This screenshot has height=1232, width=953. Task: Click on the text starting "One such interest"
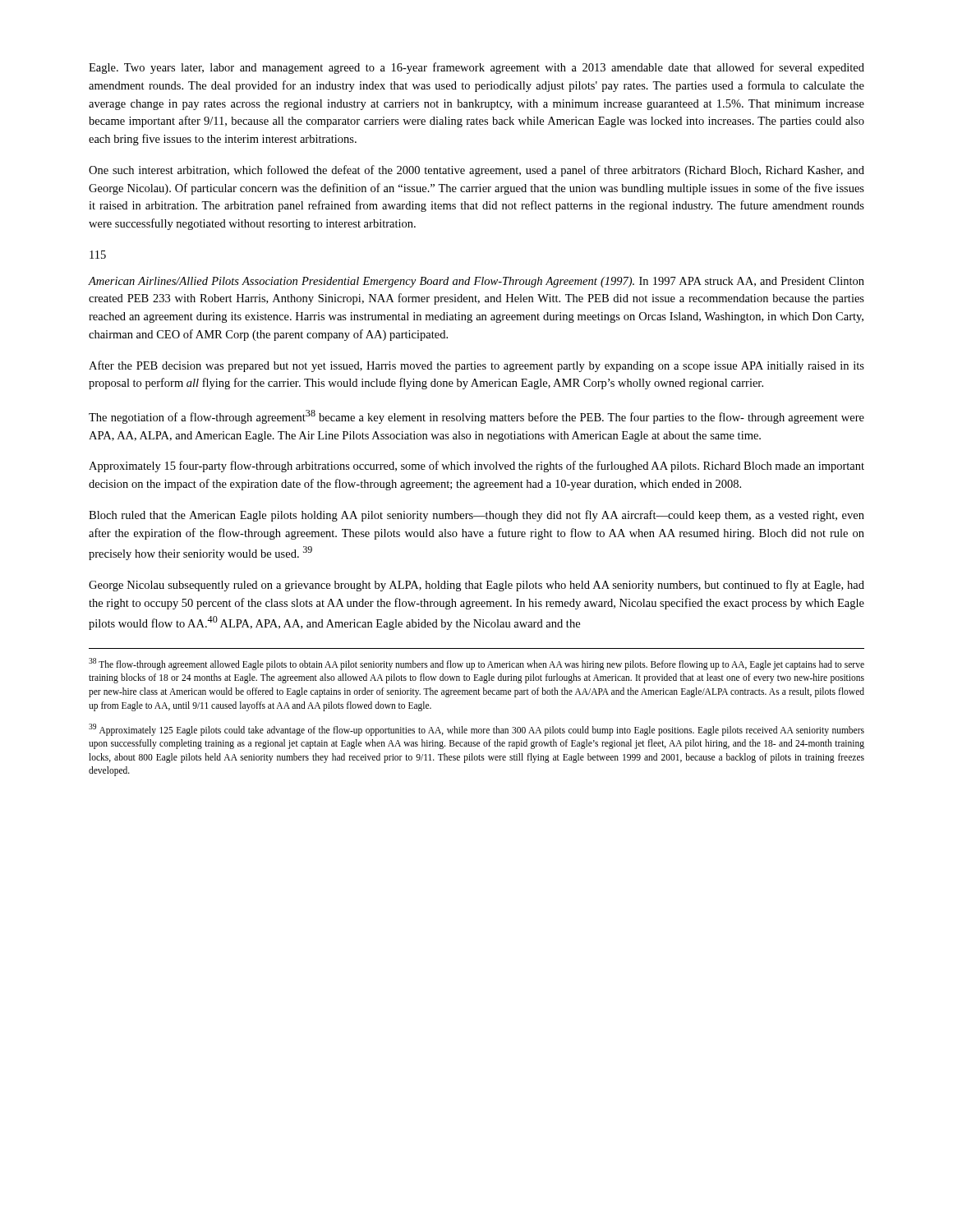(476, 197)
